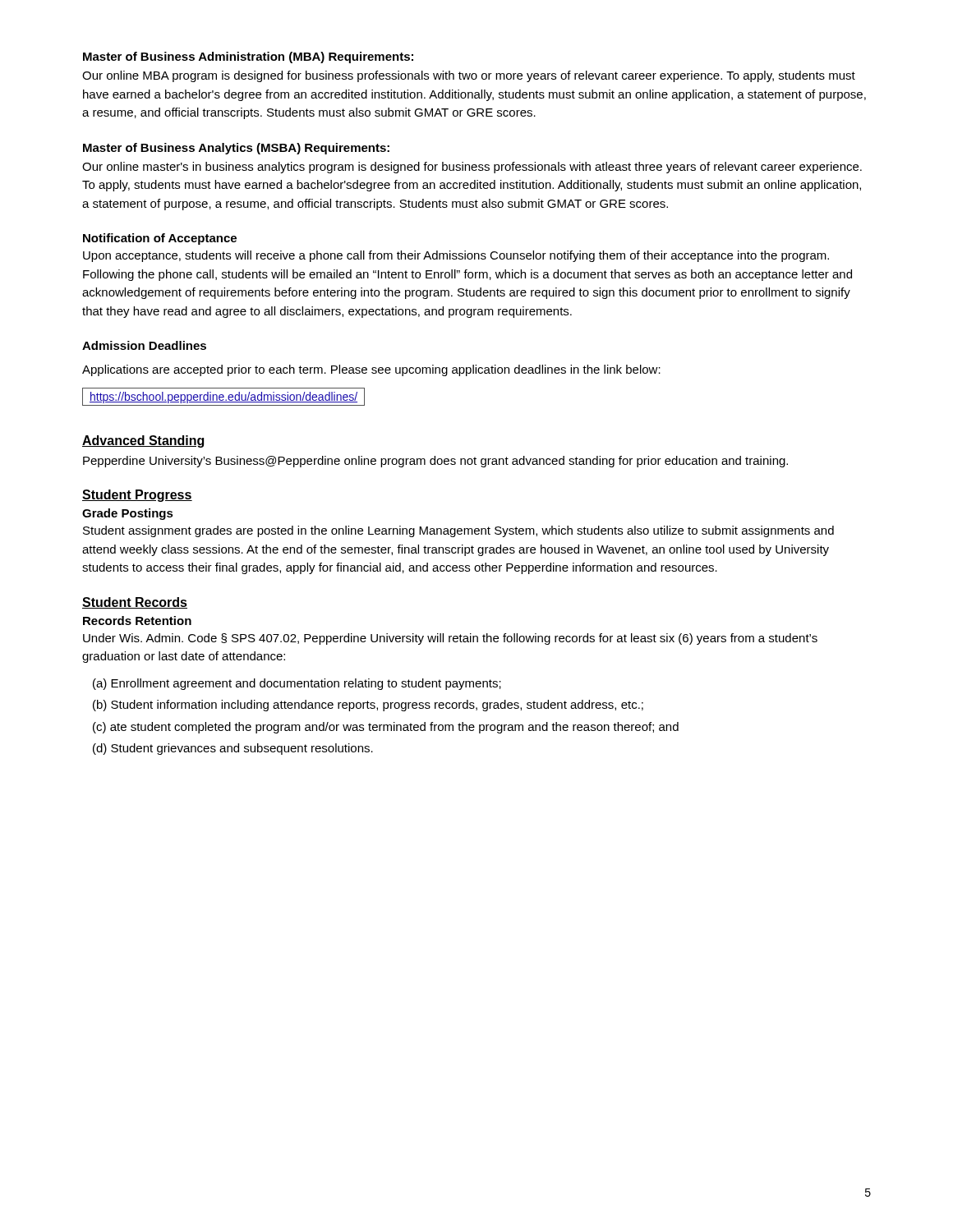Find the block on this page that starts "Pepperdine University’s Business@Pepperdine online"

[476, 461]
